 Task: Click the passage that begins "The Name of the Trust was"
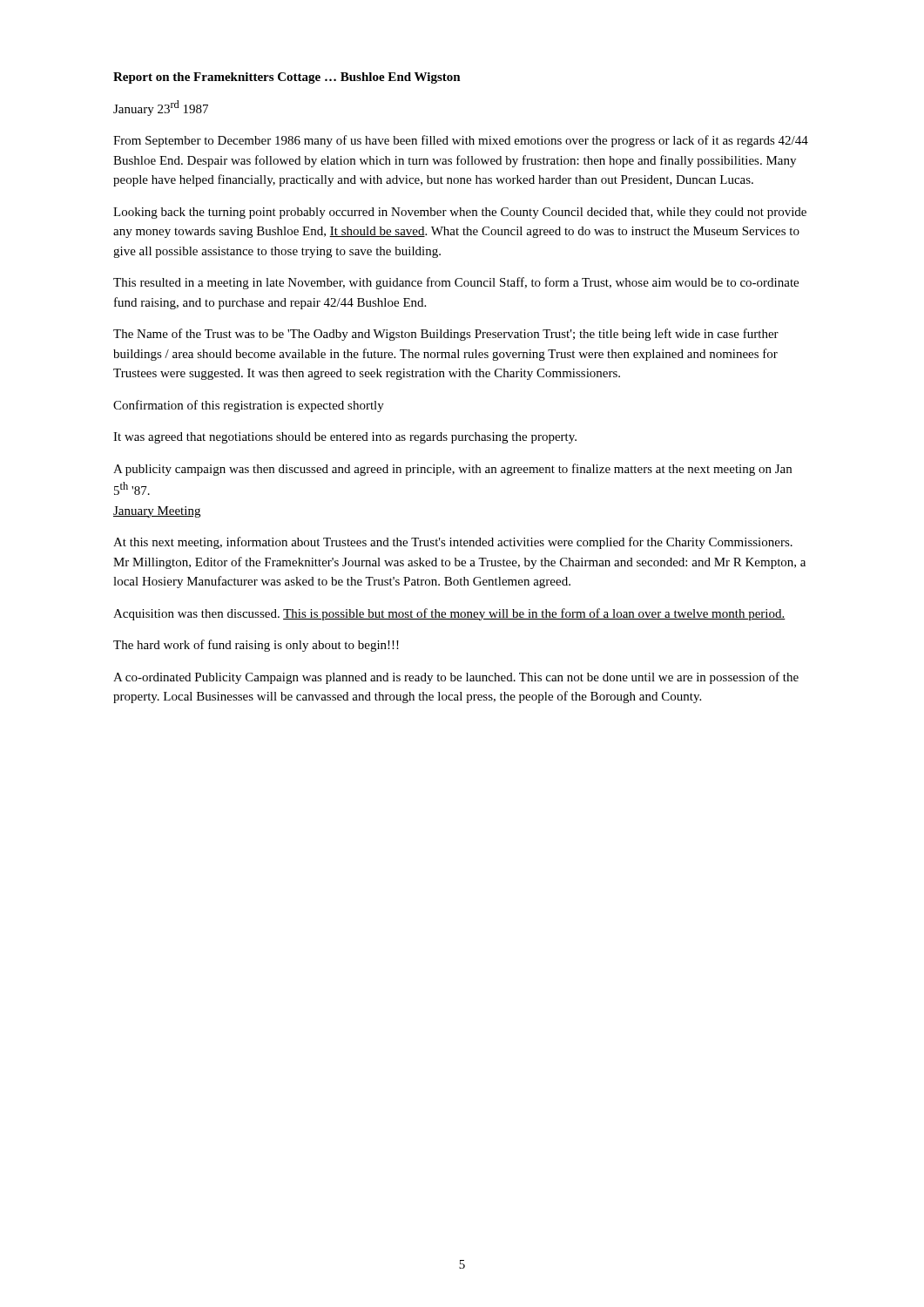[x=446, y=353]
